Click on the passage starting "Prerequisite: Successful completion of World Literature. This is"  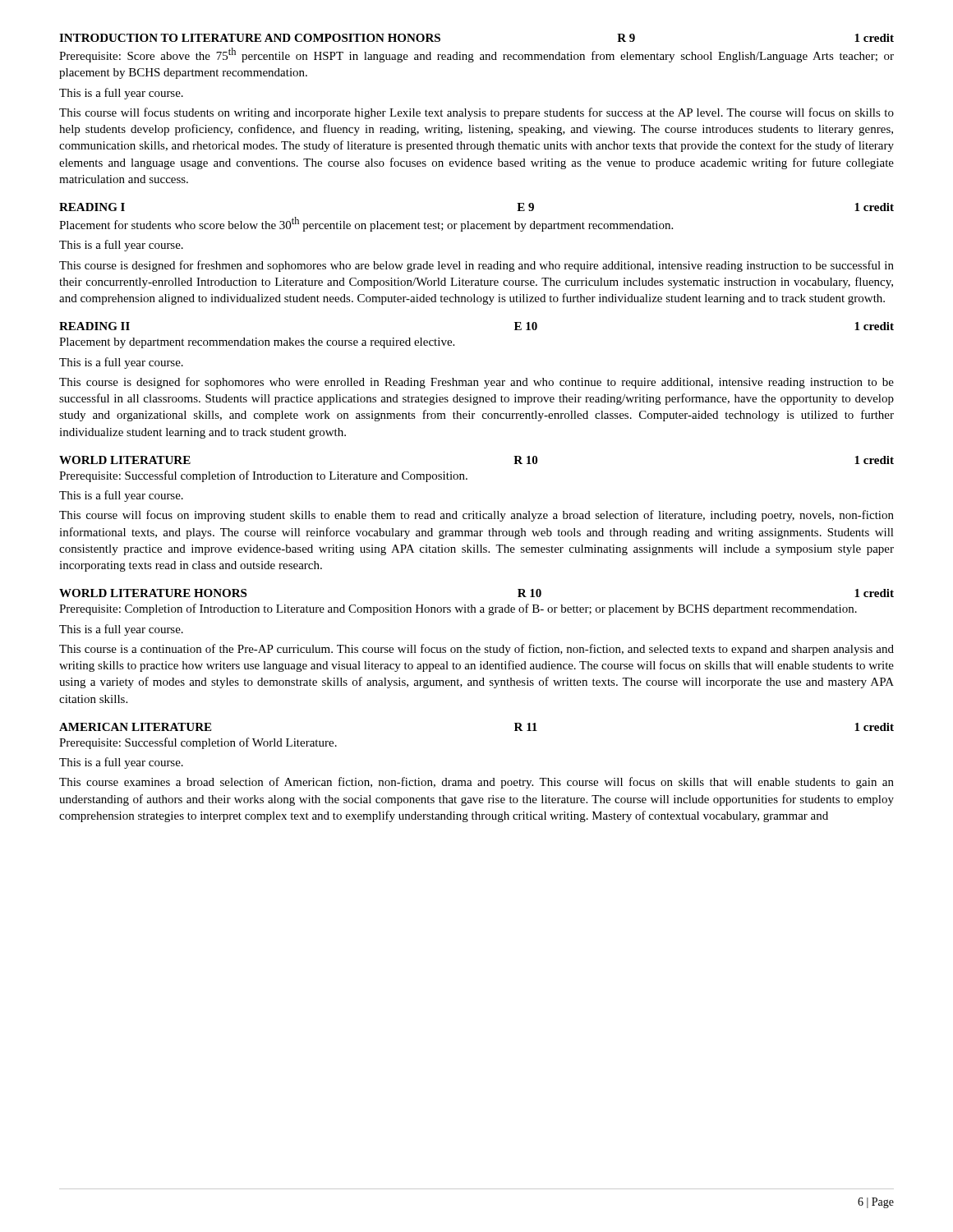[476, 779]
